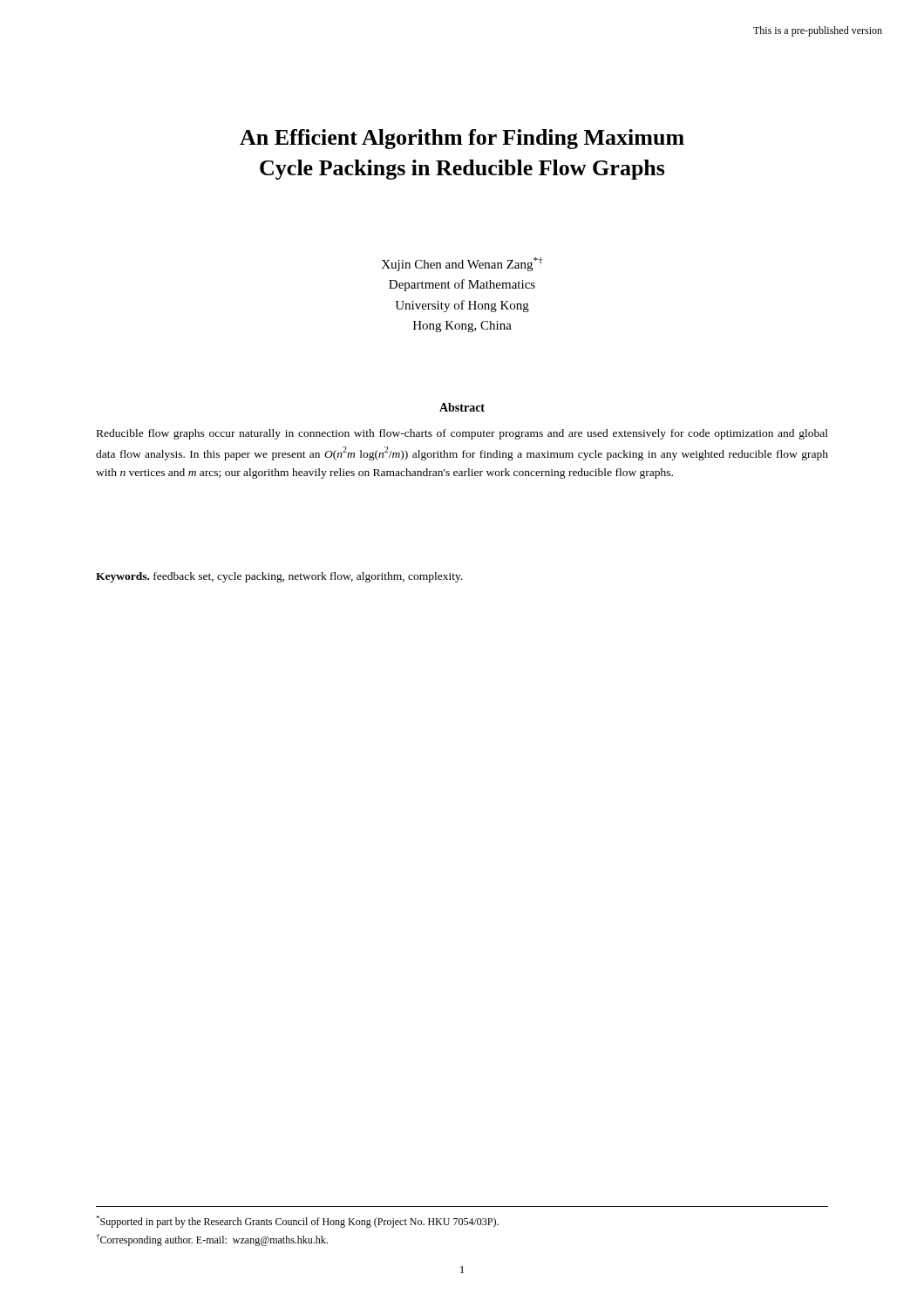Select the region starting "Supported in part by the Research"
The height and width of the screenshot is (1308, 924).
[297, 1230]
